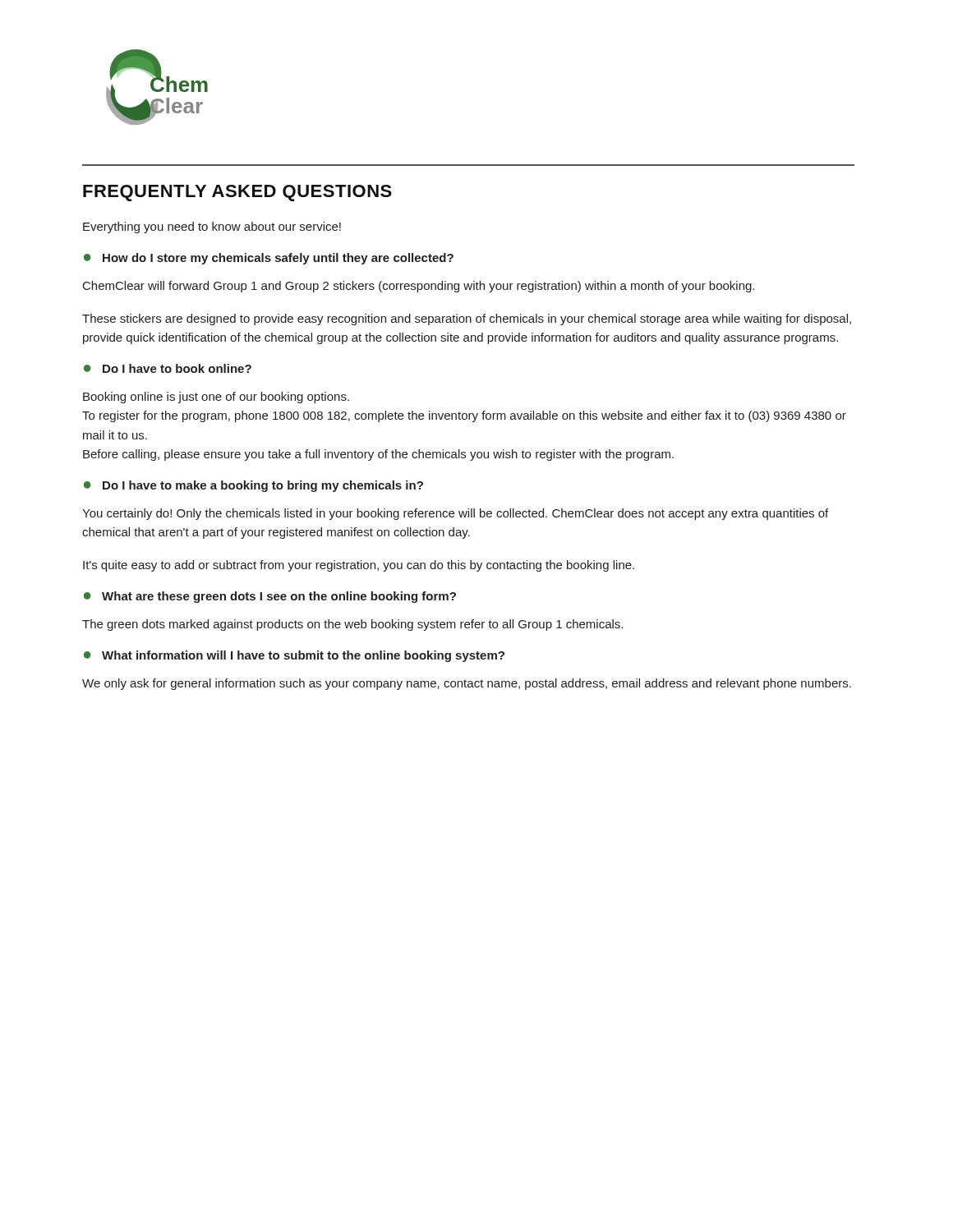953x1232 pixels.
Task: Locate the title that reads "FREQUENTLY ASKED QUESTIONS"
Action: 237,191
